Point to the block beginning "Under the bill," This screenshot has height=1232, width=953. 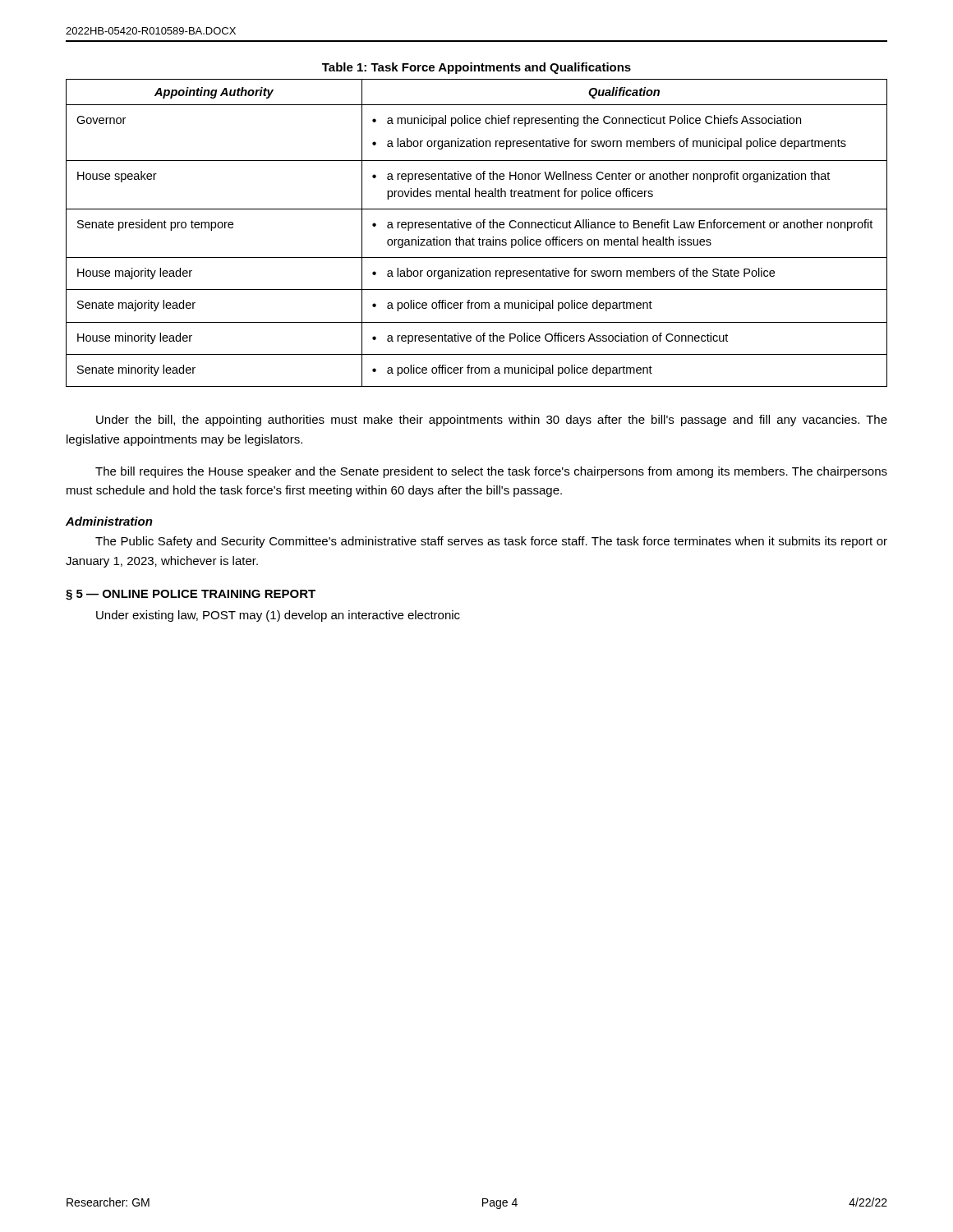tap(476, 429)
